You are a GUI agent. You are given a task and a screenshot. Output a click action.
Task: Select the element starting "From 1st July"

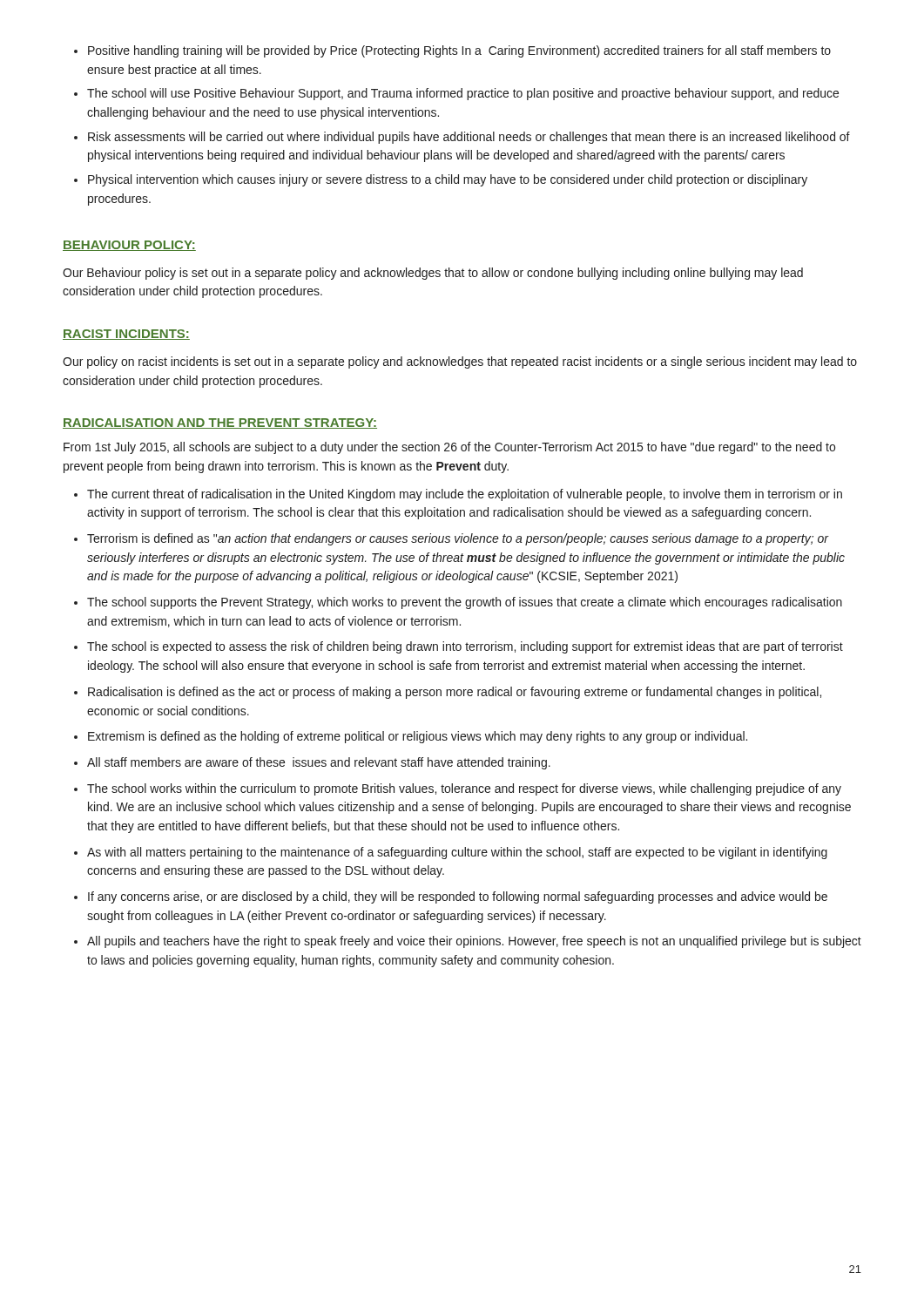(x=462, y=457)
